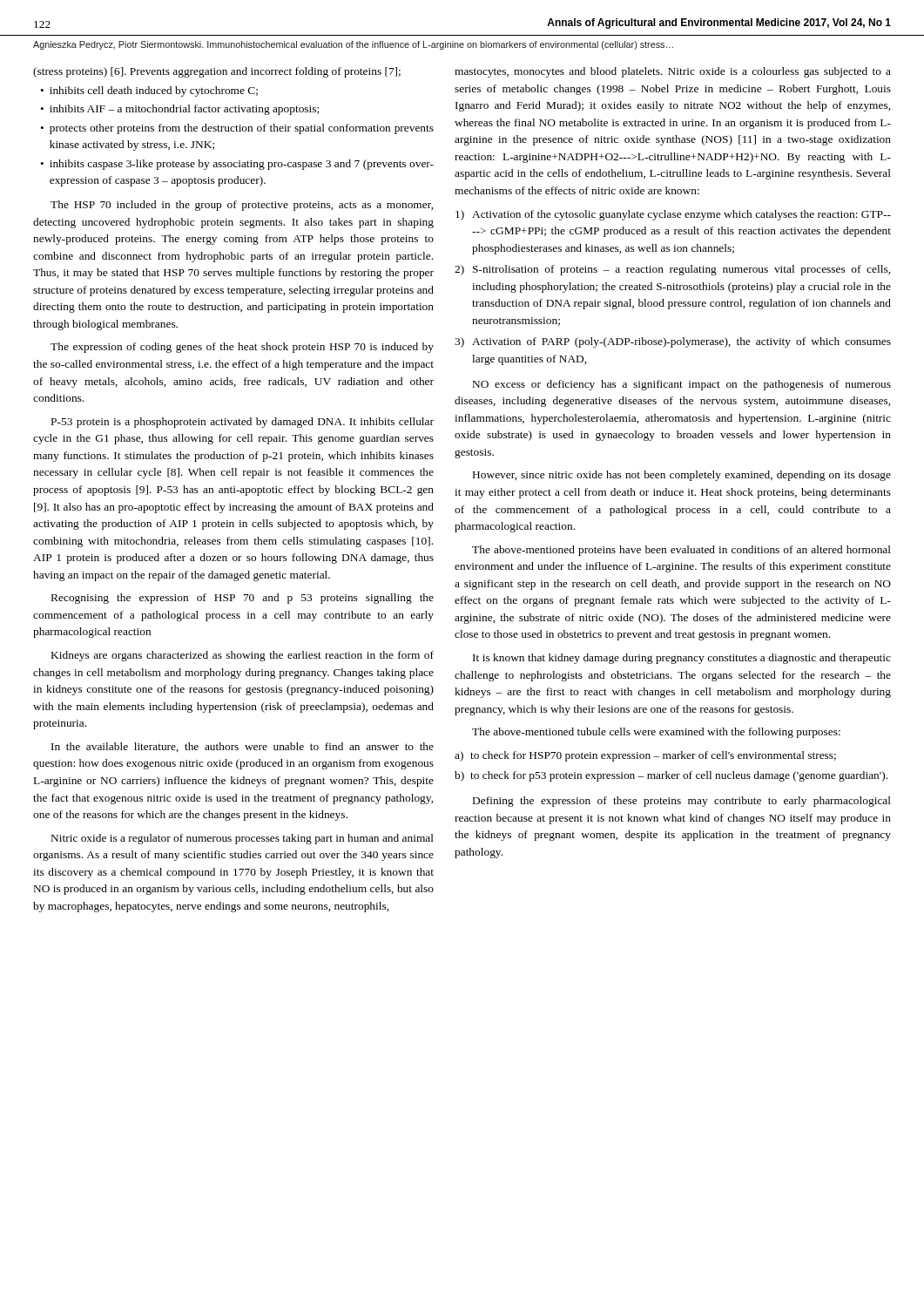
Task: Click on the text block that reads "NO excess or deficiency has a significant"
Action: coord(673,418)
